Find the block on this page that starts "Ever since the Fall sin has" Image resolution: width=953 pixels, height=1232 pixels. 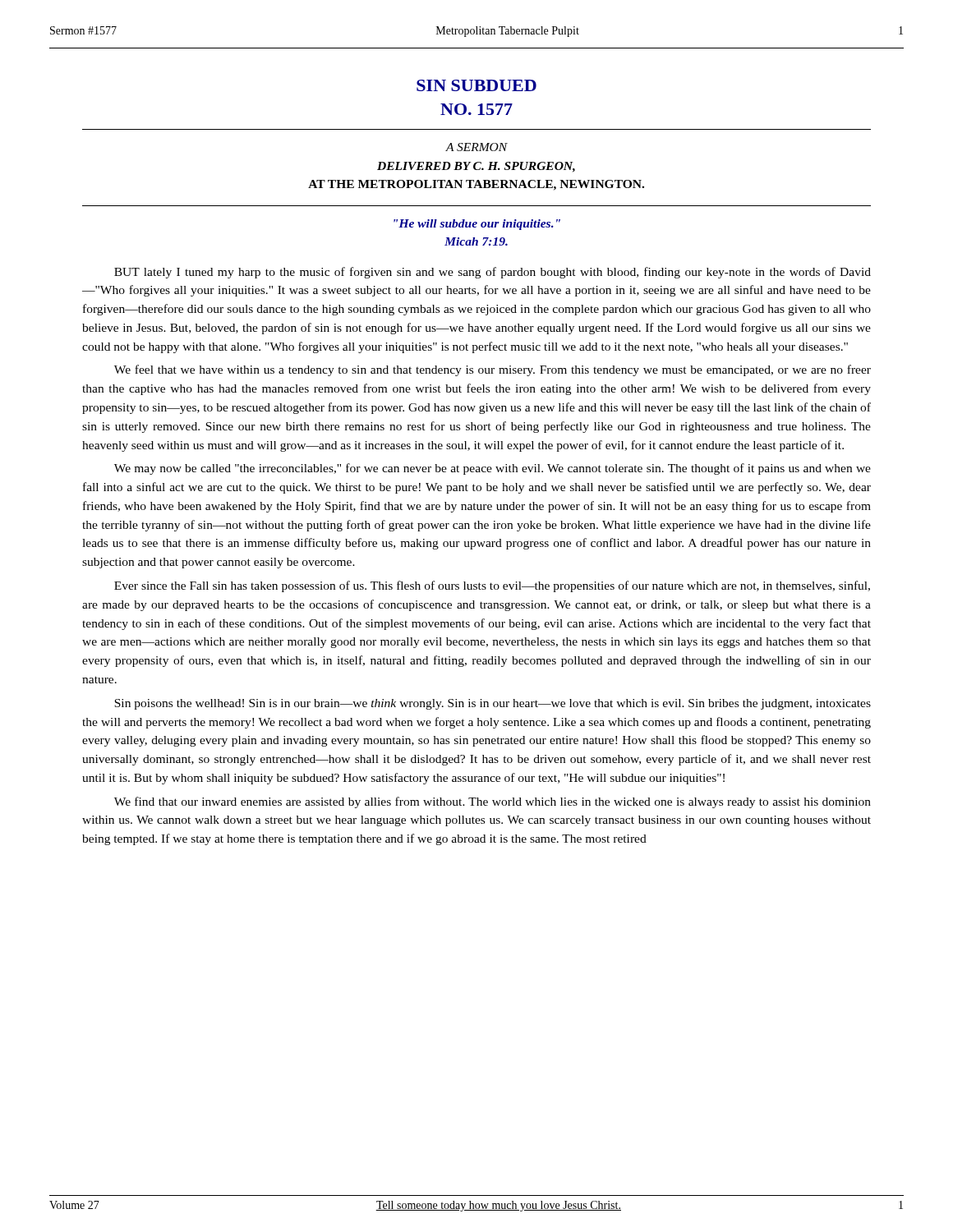[476, 632]
